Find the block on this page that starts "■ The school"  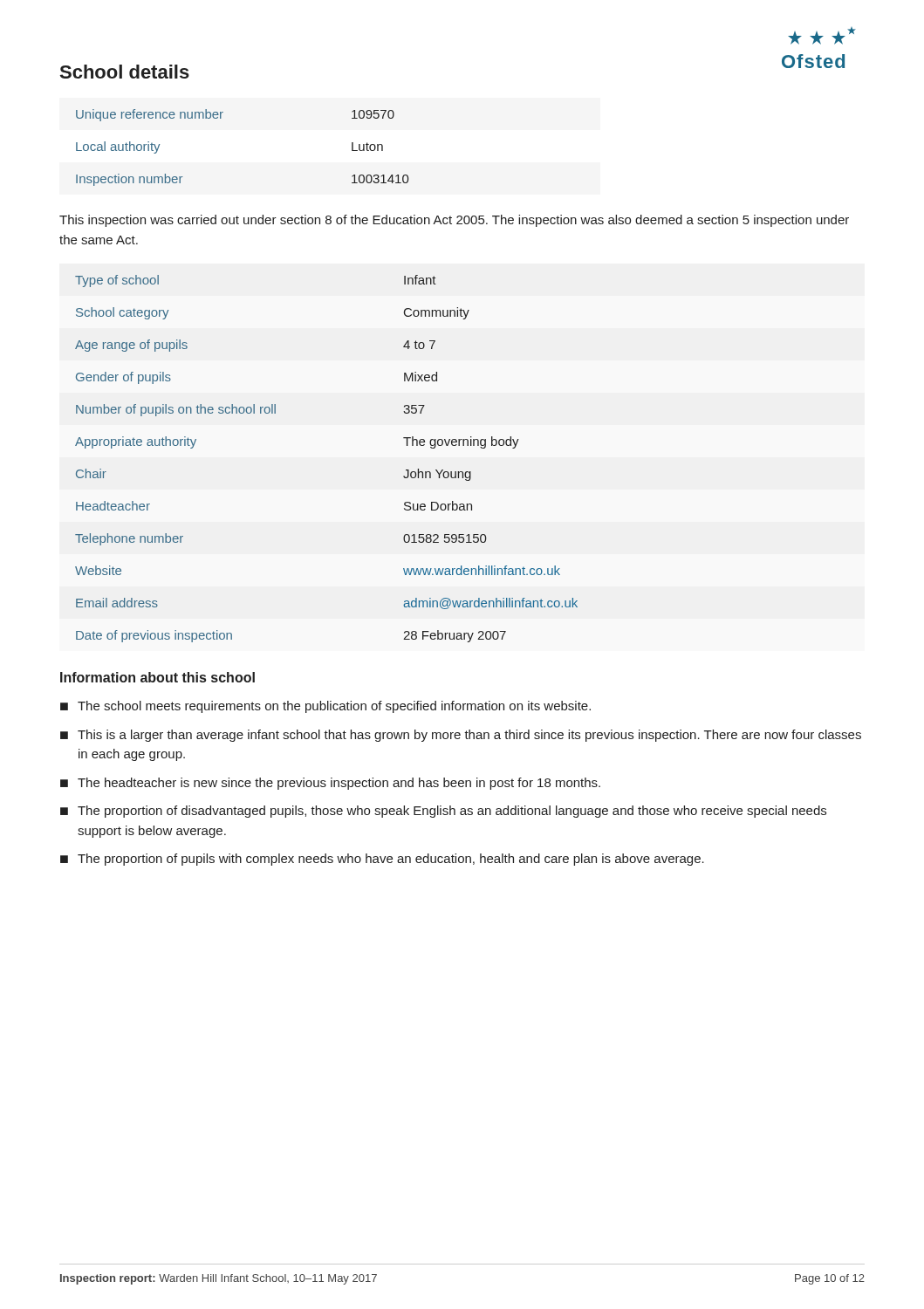click(326, 706)
